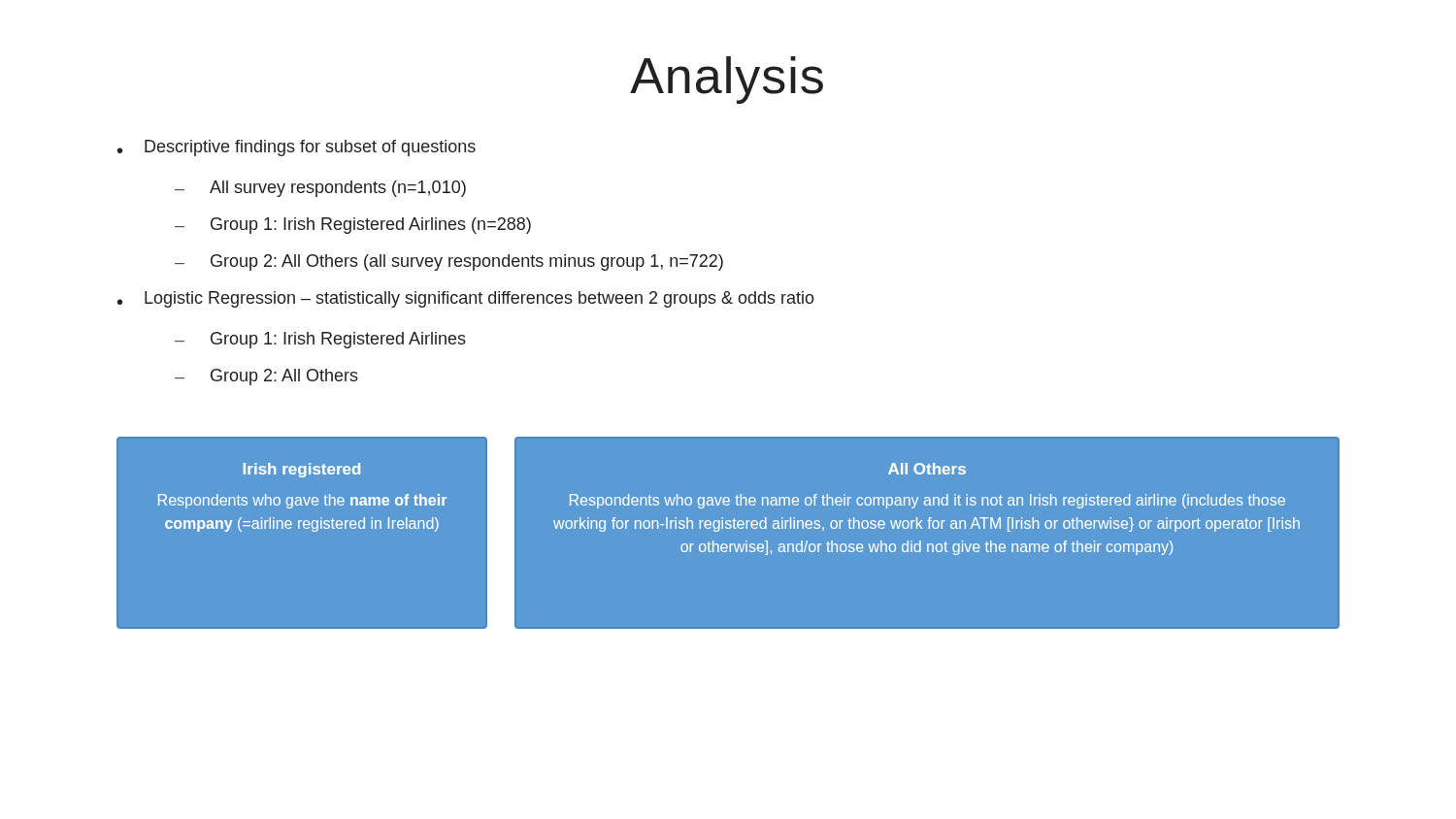Where is the passage that starts "Irish registered Respondents who gave the name"?
1456x819 pixels.
tap(302, 498)
